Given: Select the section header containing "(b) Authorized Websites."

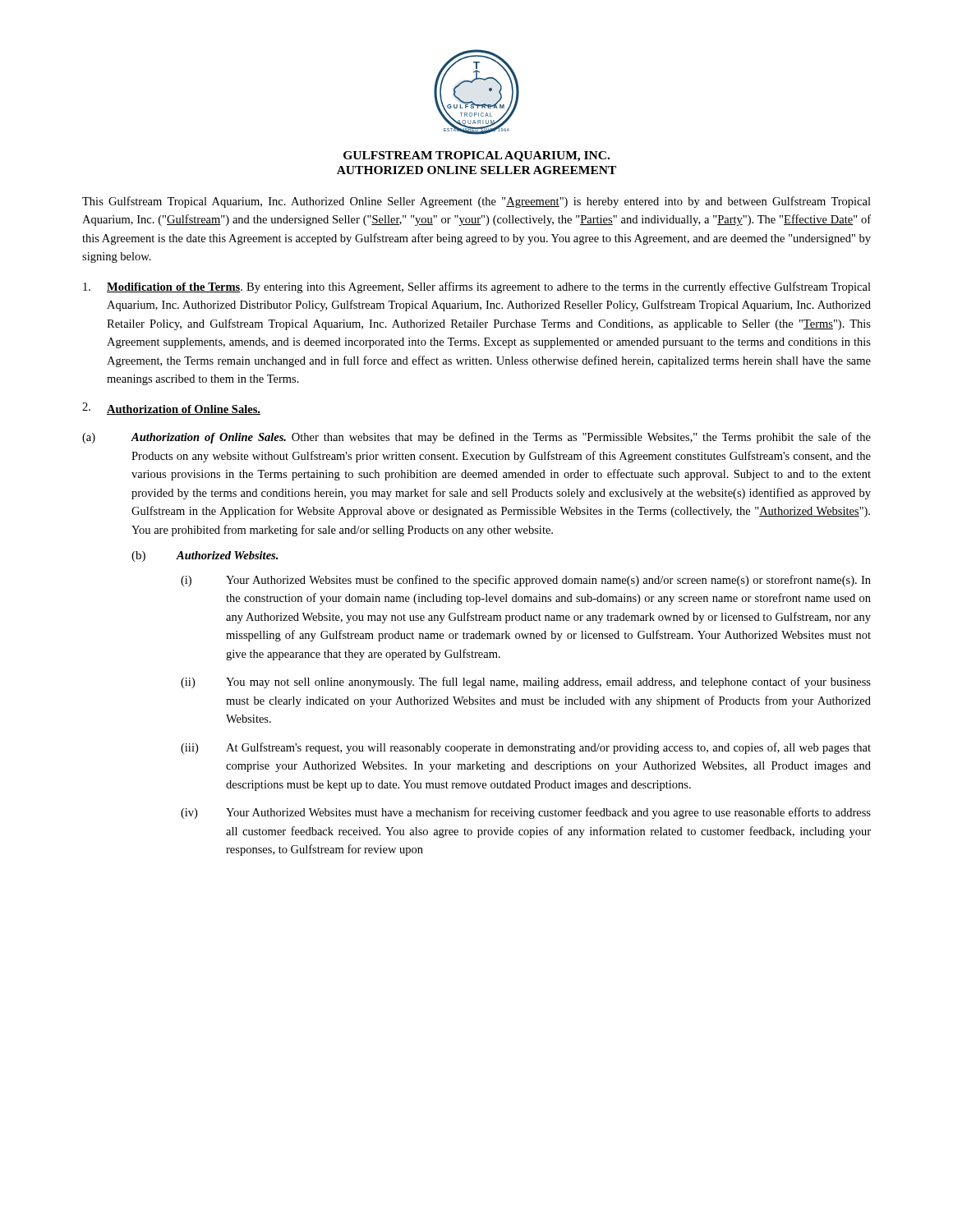Looking at the screenshot, I should pyautogui.click(x=205, y=556).
